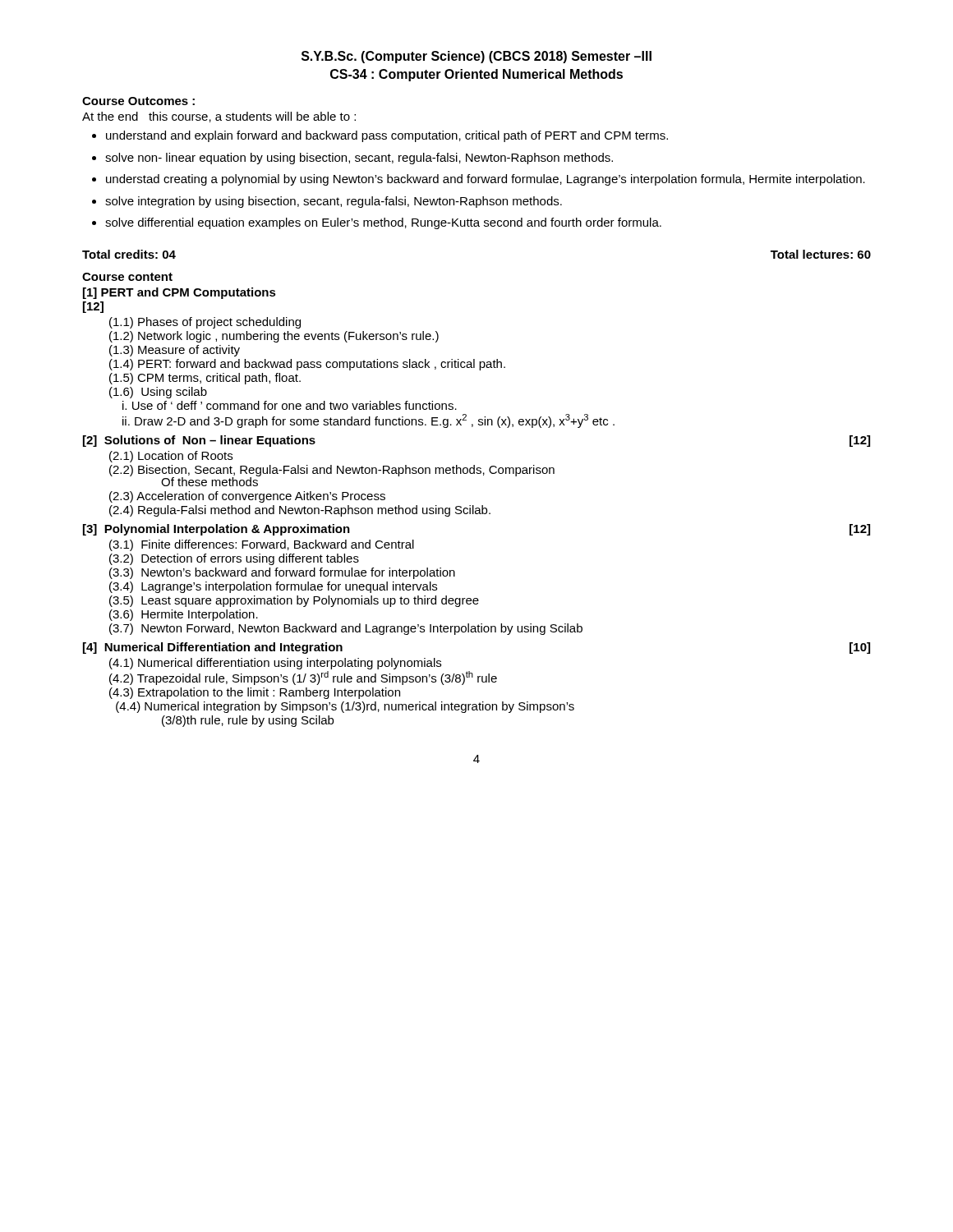Find the list item containing "(4.1) Numerical differentiation using interpolating polynomials"
953x1232 pixels.
pyautogui.click(x=275, y=662)
